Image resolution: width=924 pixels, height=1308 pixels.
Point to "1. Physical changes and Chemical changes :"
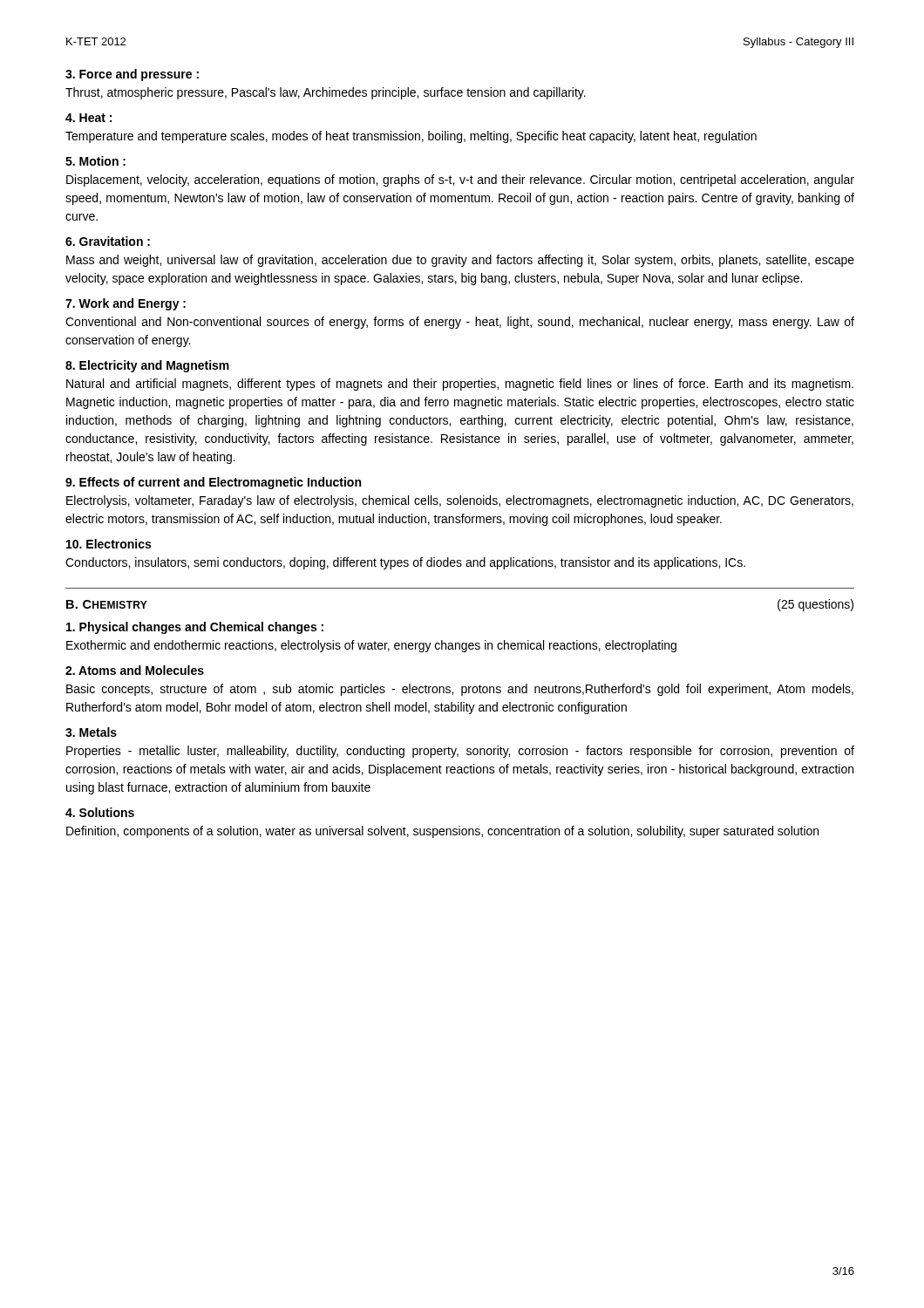click(x=195, y=627)
